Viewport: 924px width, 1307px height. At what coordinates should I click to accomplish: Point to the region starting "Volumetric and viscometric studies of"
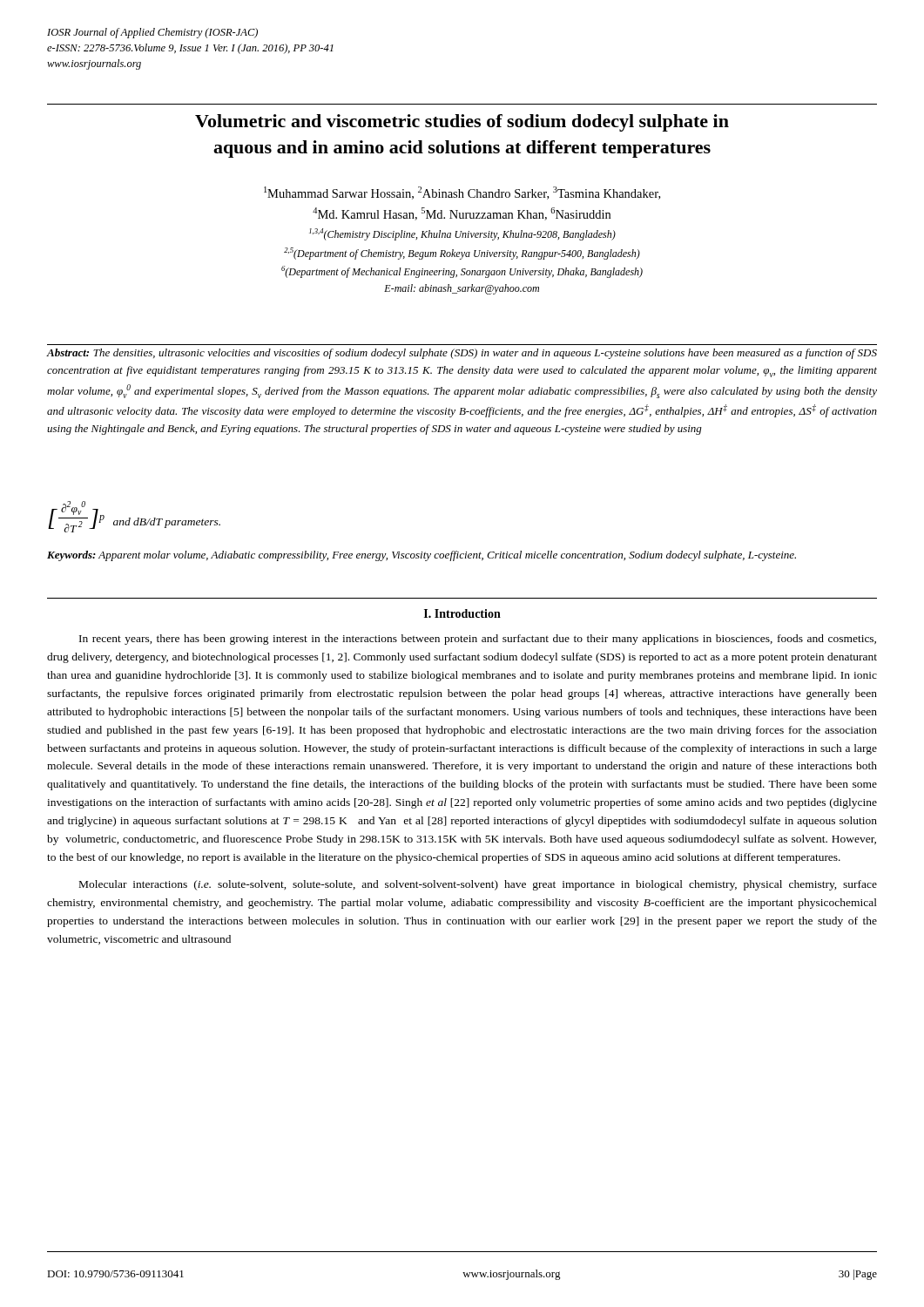click(x=462, y=134)
